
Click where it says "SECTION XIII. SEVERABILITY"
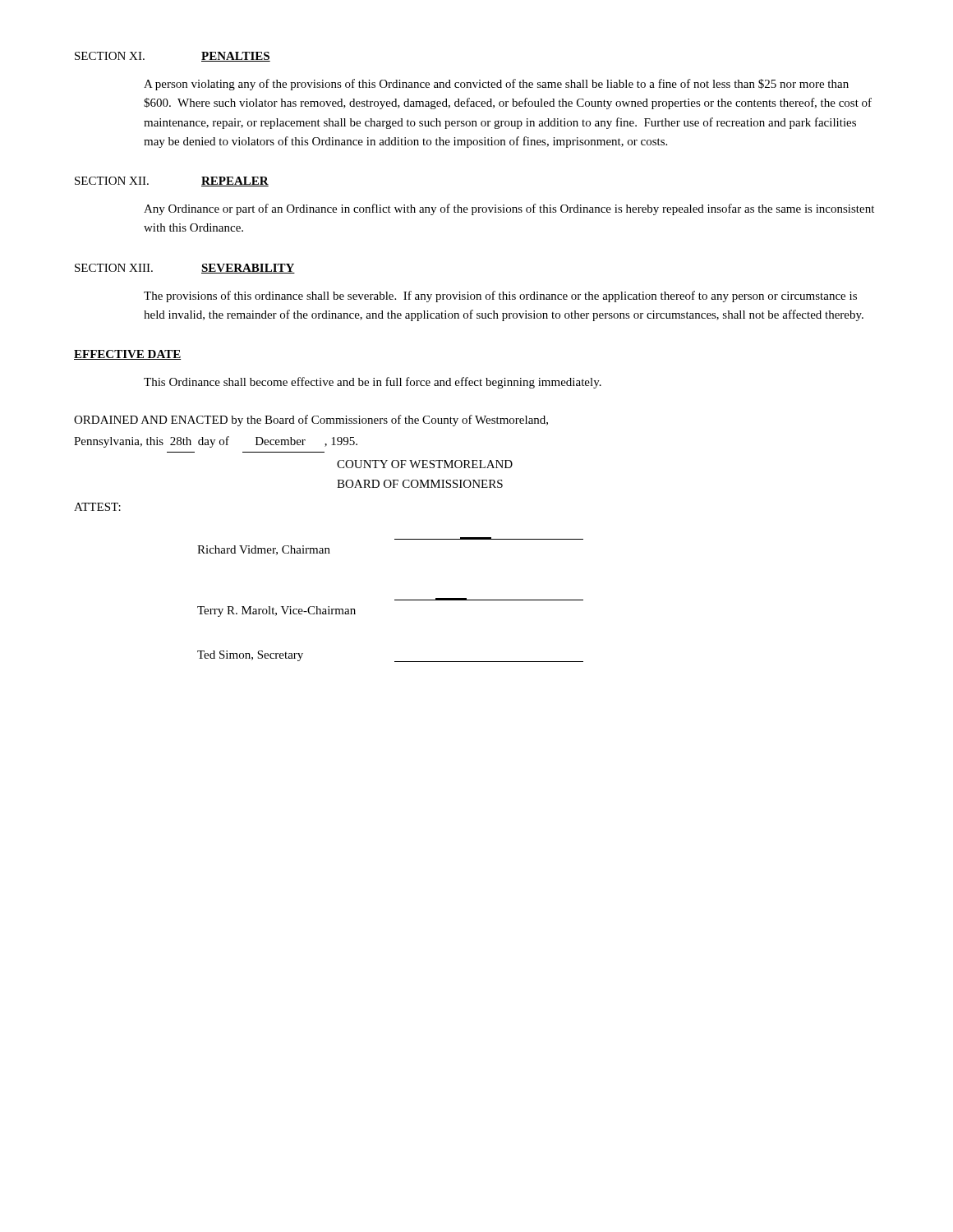110,270
